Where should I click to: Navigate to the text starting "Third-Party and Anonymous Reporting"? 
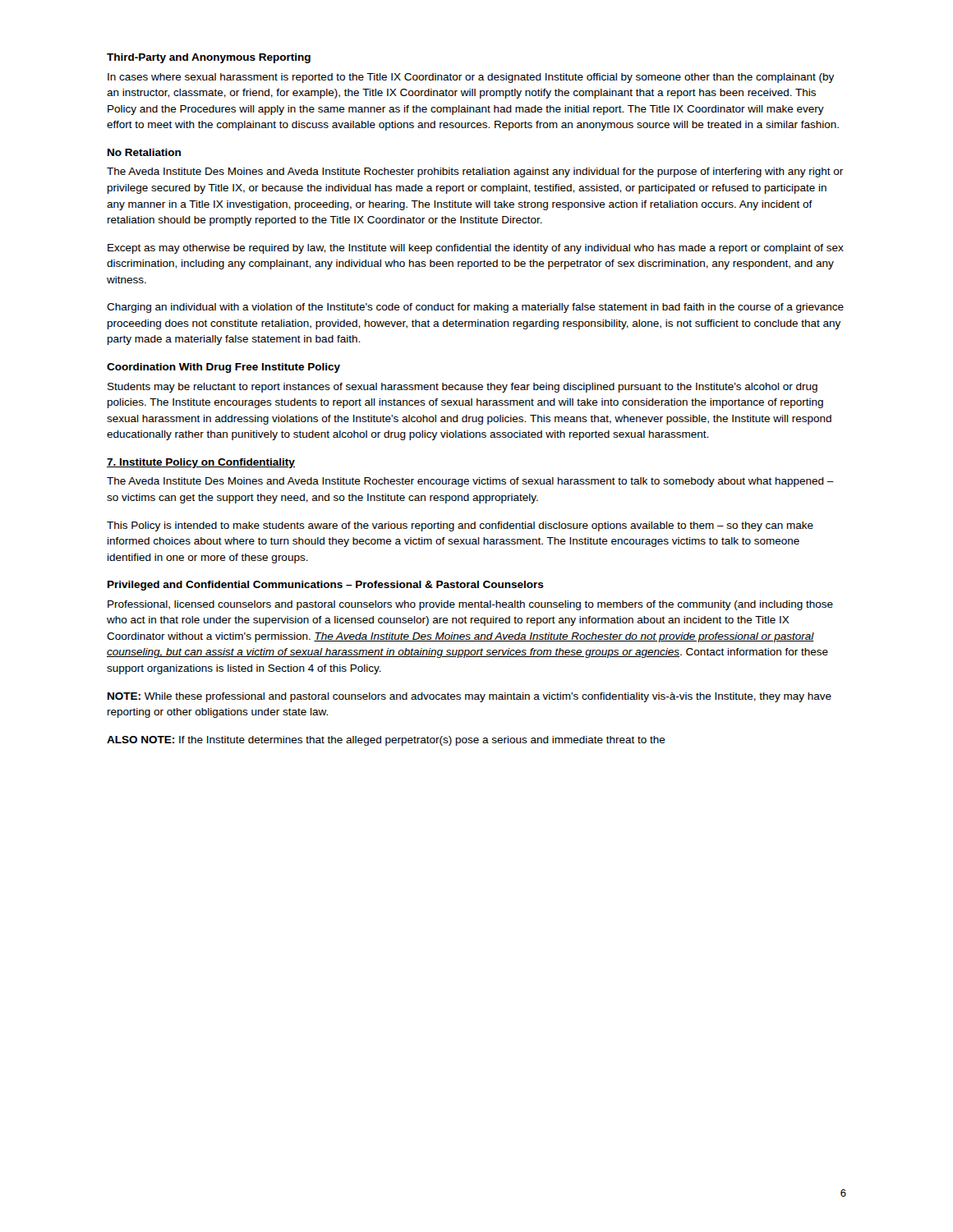pyautogui.click(x=209, y=57)
